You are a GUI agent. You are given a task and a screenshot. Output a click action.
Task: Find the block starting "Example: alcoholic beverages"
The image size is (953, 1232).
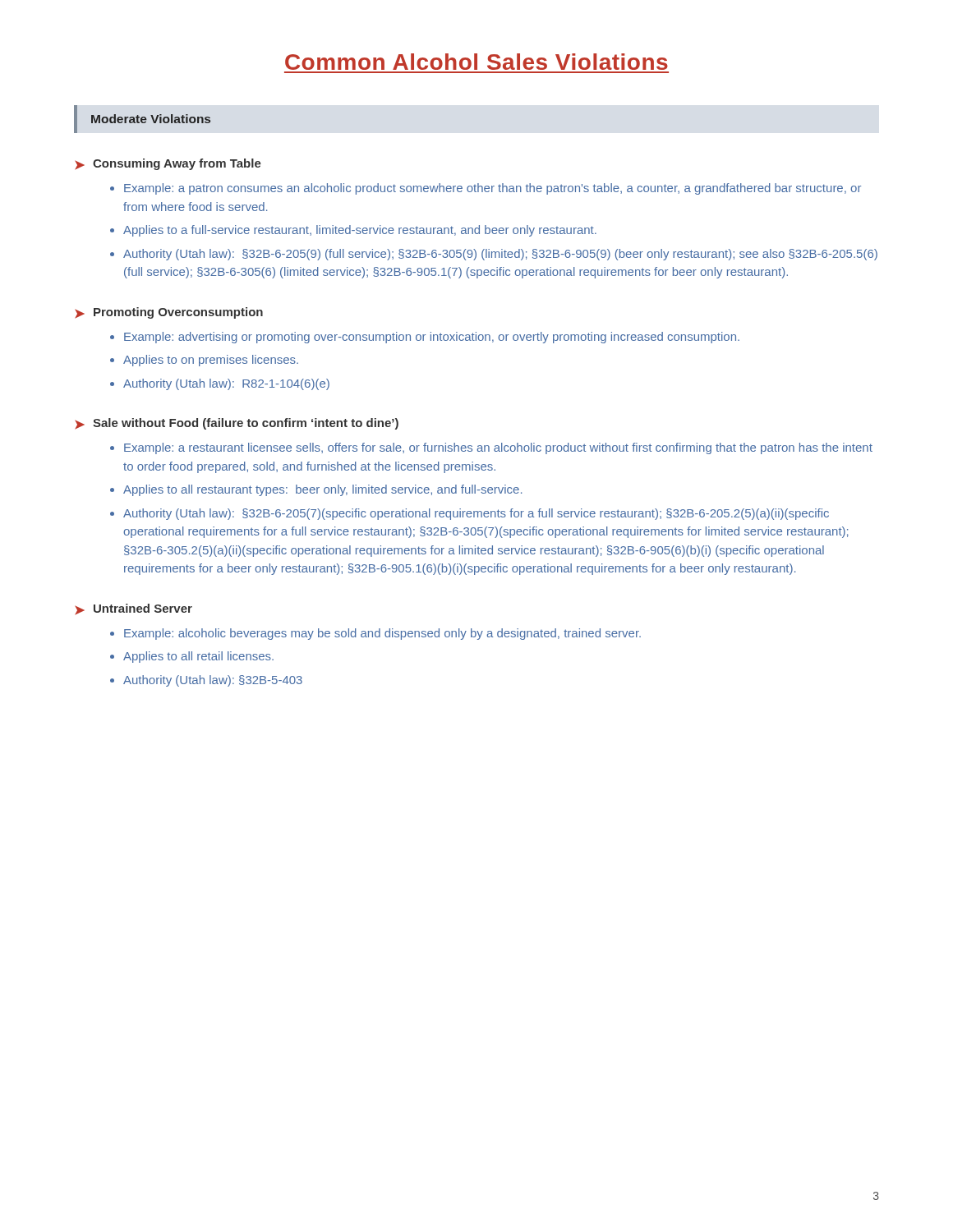click(x=383, y=632)
